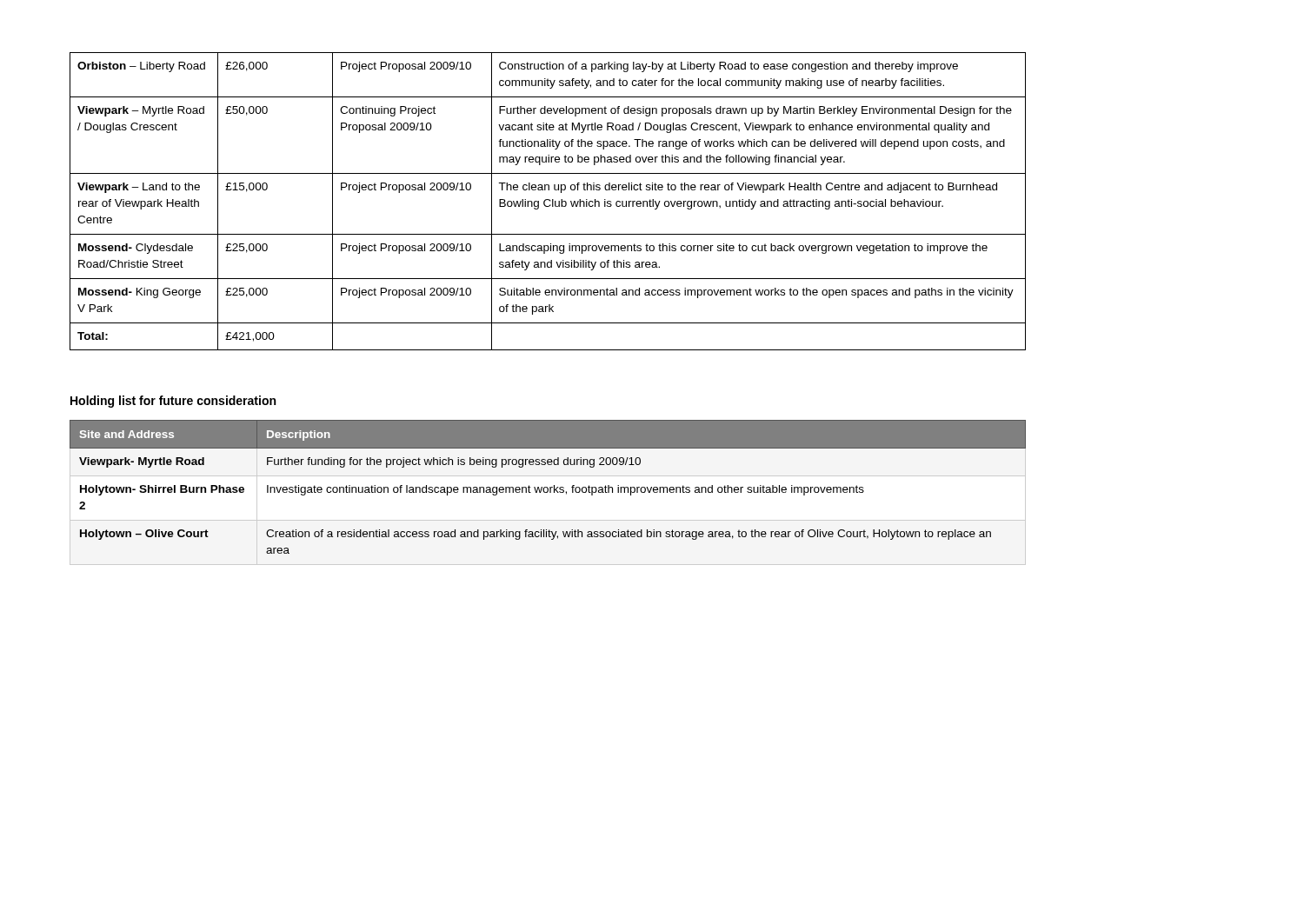Locate the section header that opens with "Holding list for"
The width and height of the screenshot is (1304, 924).
click(173, 401)
